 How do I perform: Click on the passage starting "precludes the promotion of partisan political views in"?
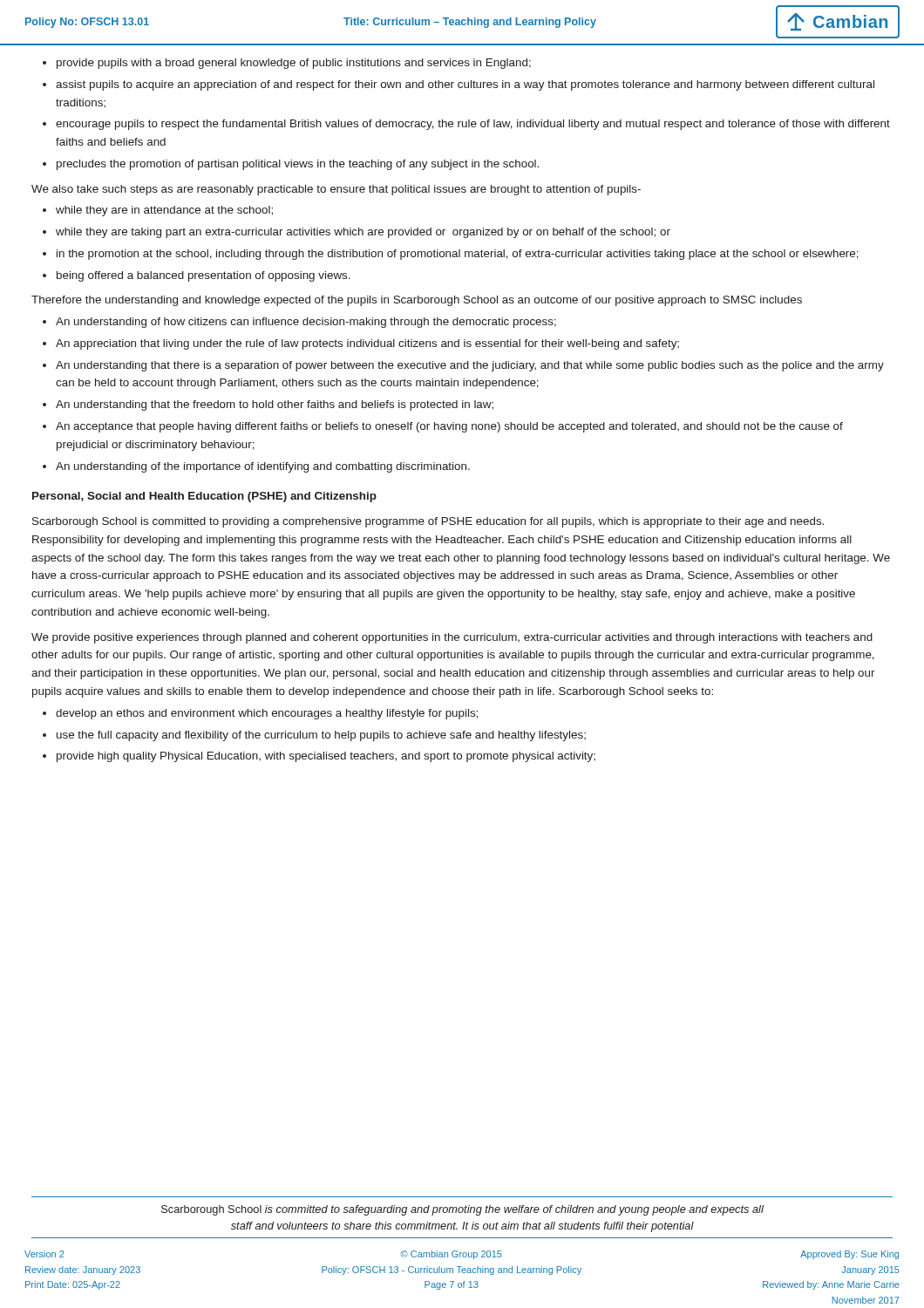click(474, 164)
